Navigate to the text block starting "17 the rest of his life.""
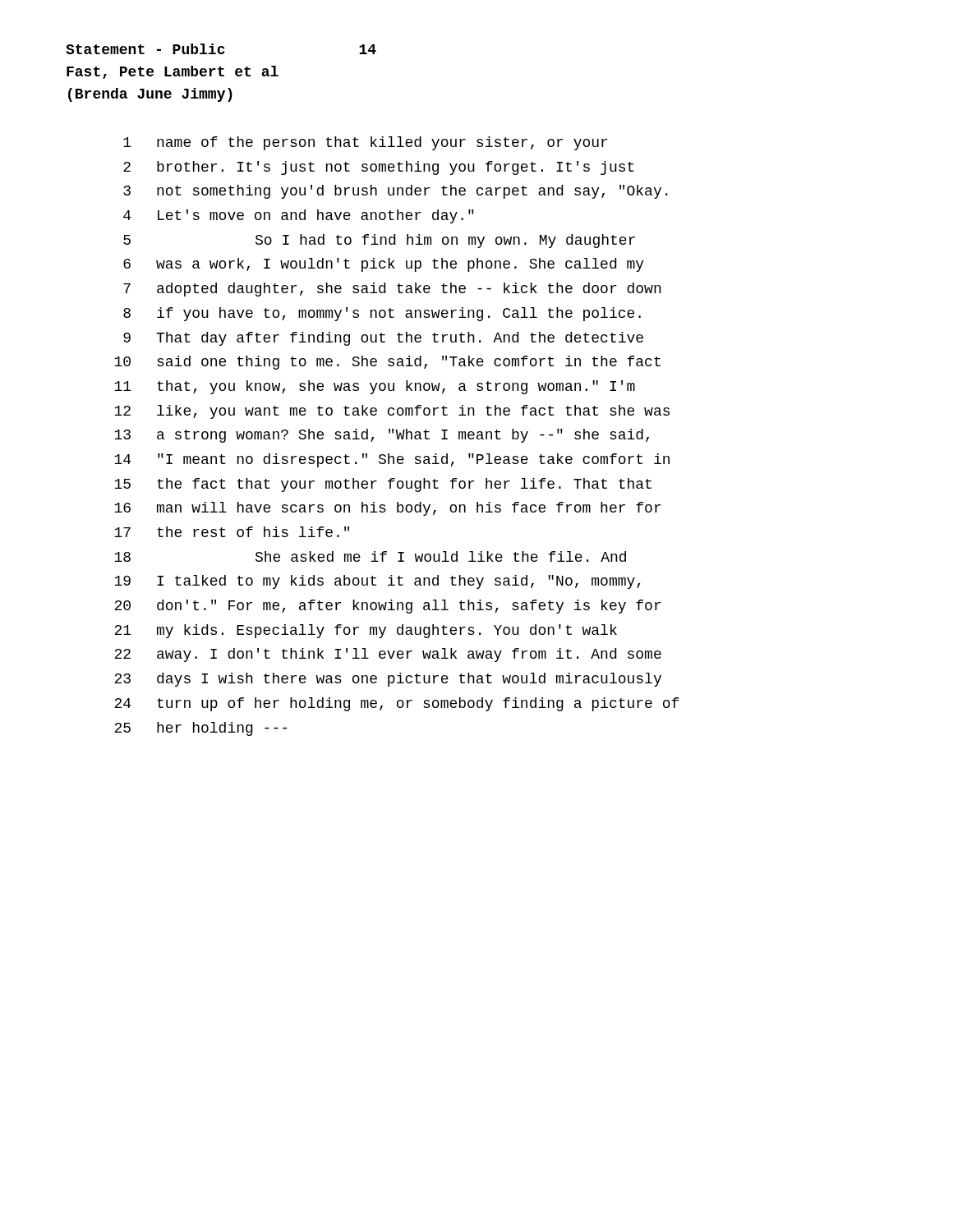This screenshot has height=1232, width=953. pyautogui.click(x=168, y=531)
